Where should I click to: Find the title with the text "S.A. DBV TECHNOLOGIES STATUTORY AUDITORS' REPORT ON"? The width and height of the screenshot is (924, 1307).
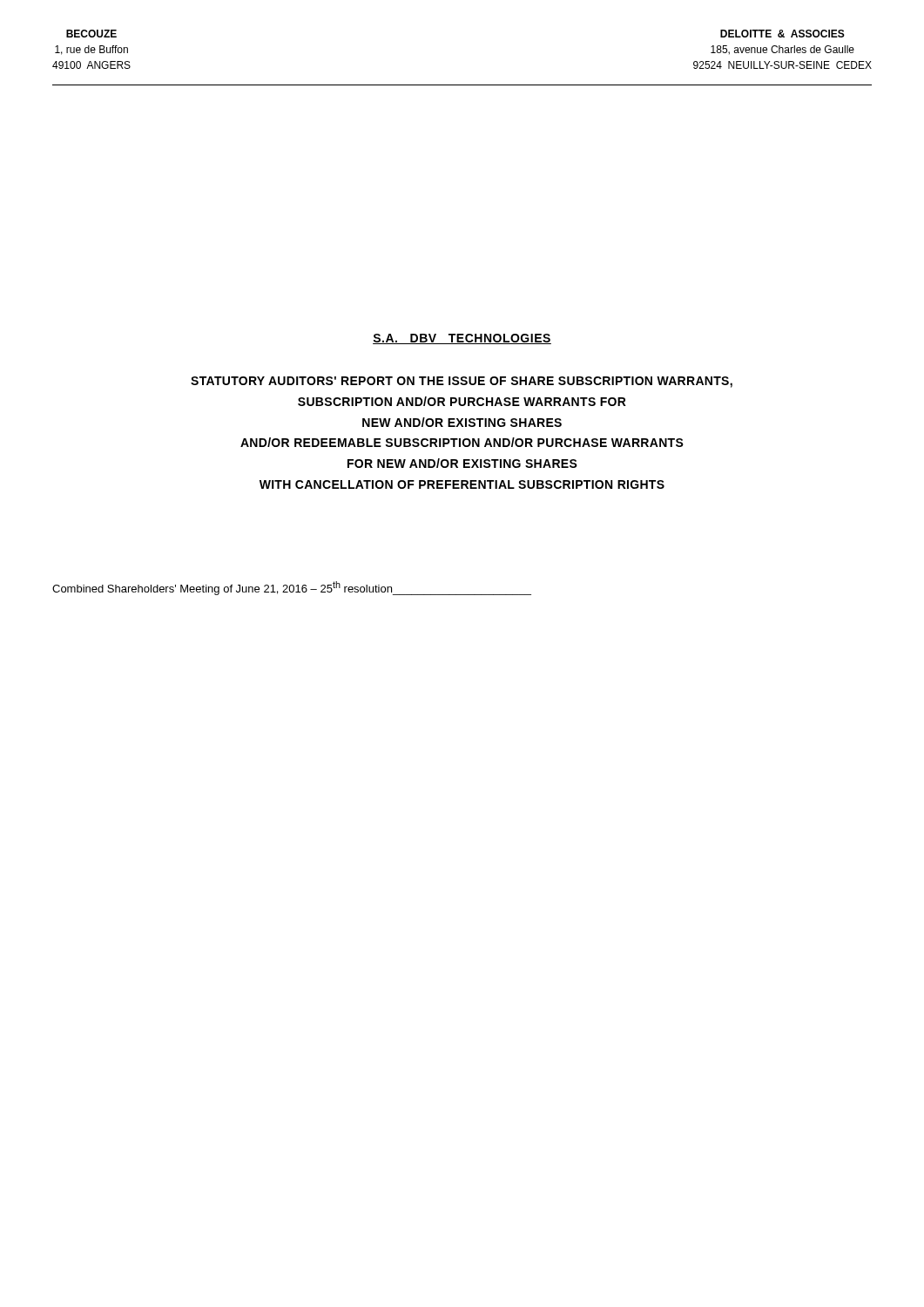coord(462,413)
